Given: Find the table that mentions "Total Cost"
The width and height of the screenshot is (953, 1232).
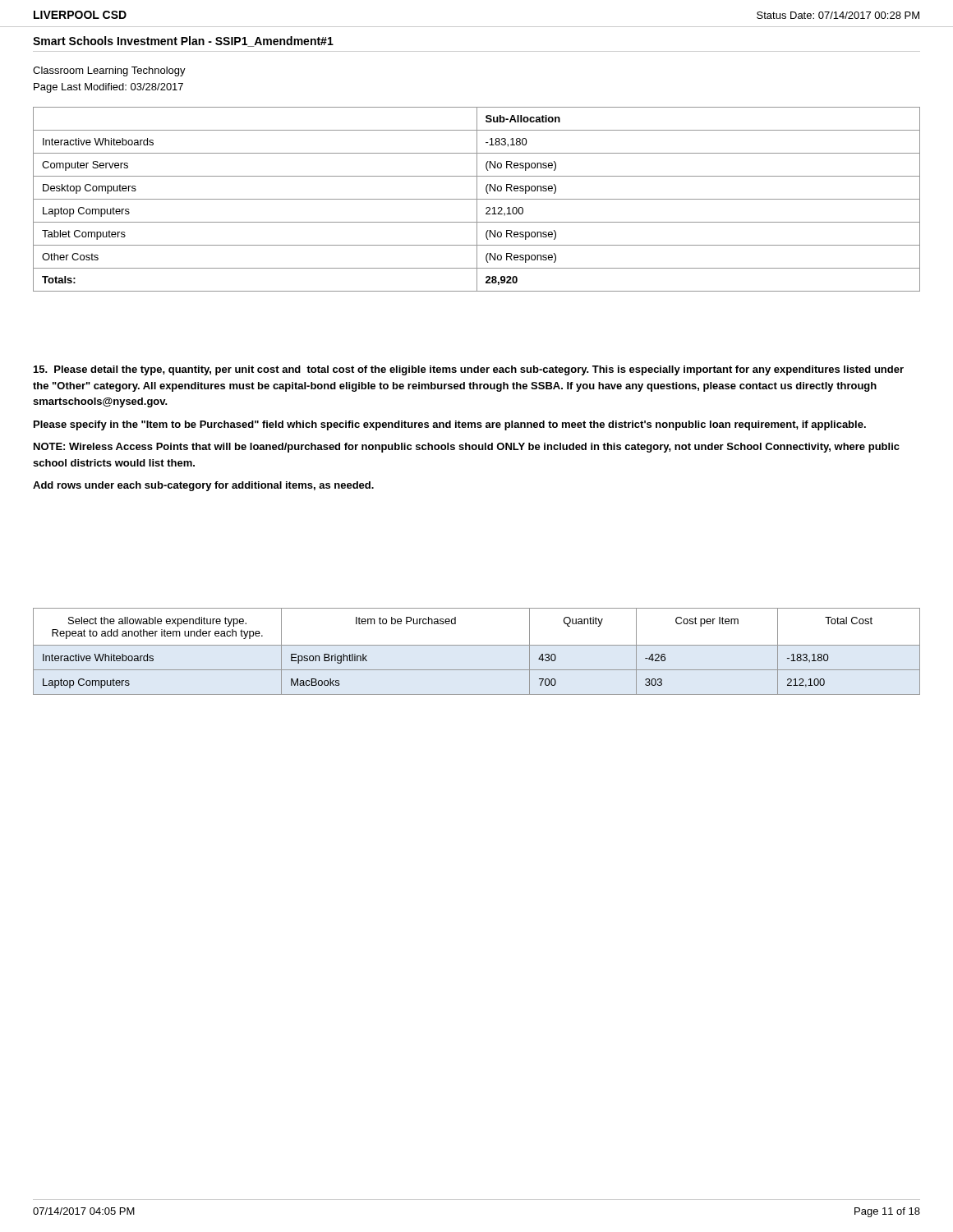Looking at the screenshot, I should click(476, 651).
